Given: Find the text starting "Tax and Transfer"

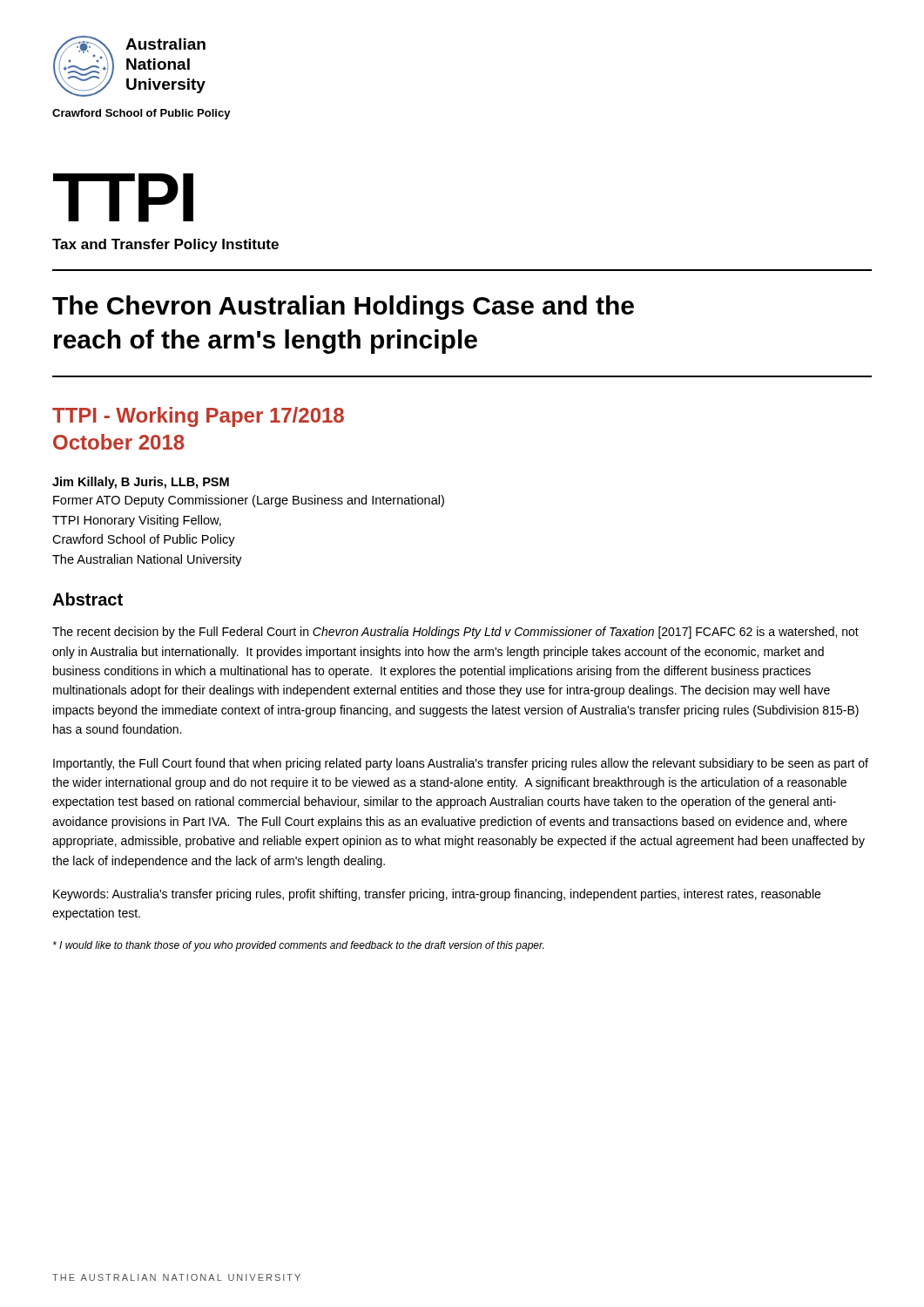Looking at the screenshot, I should click(166, 244).
